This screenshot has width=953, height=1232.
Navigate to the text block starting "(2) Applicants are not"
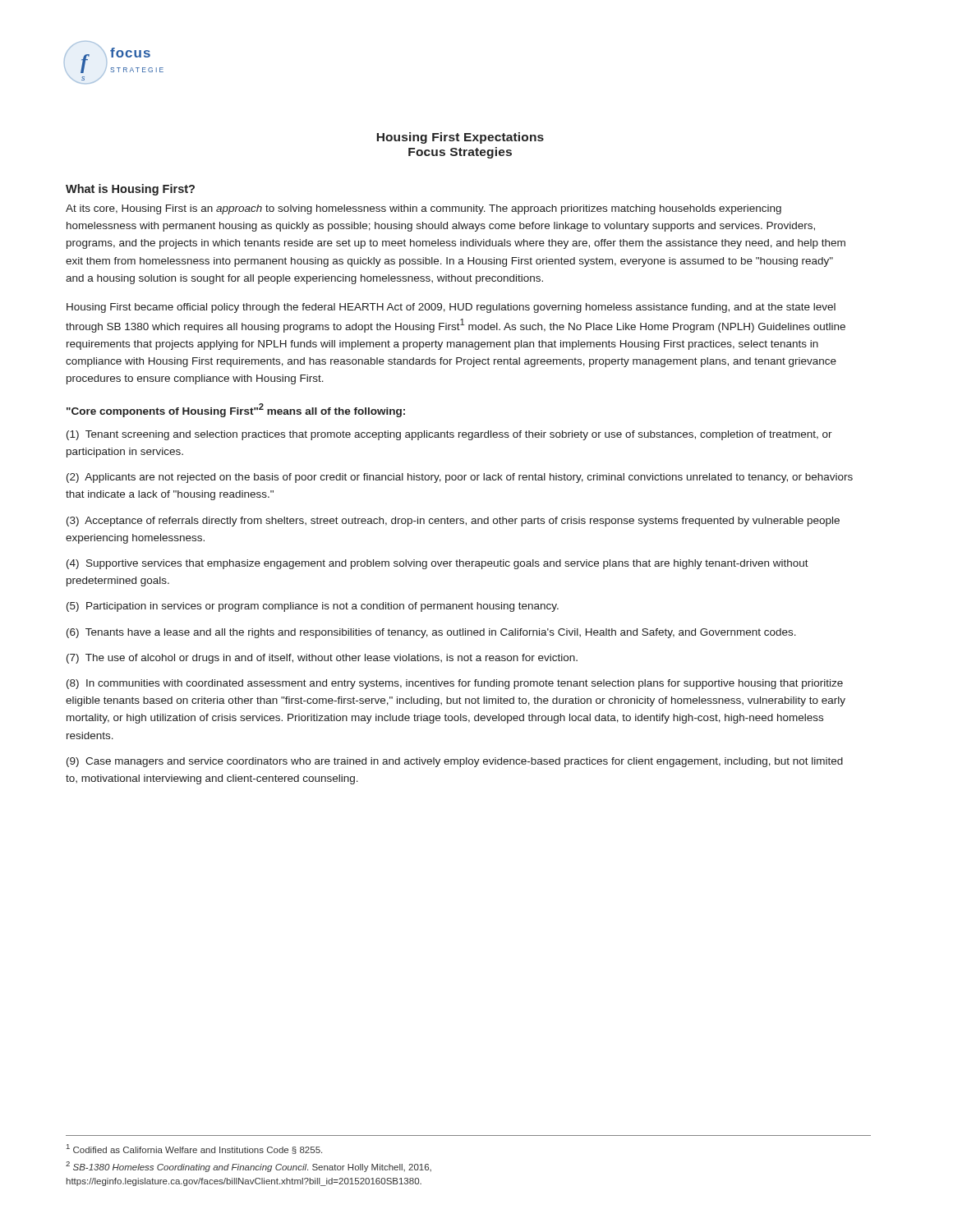point(459,486)
